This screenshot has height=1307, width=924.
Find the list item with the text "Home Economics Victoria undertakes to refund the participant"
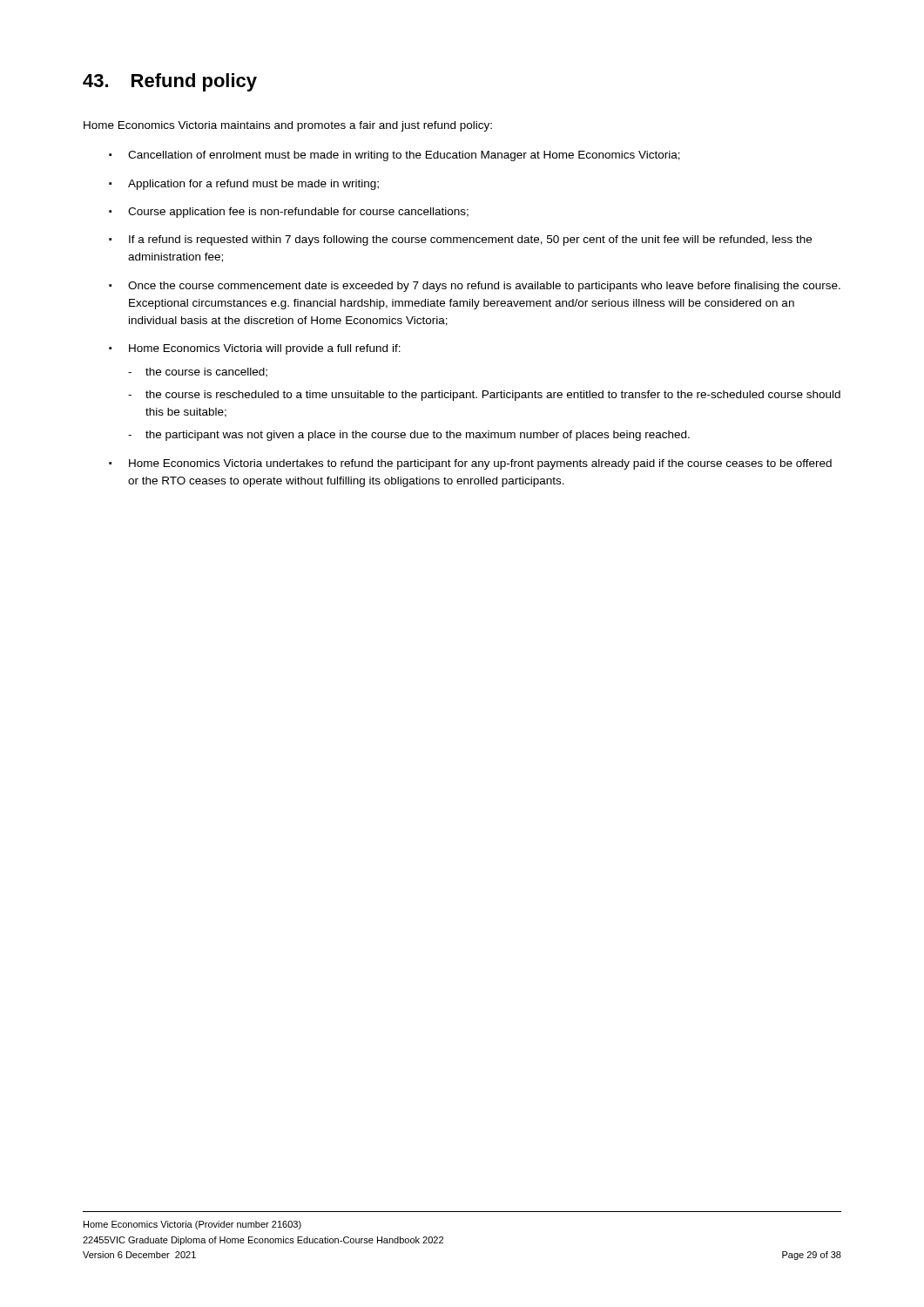point(480,472)
